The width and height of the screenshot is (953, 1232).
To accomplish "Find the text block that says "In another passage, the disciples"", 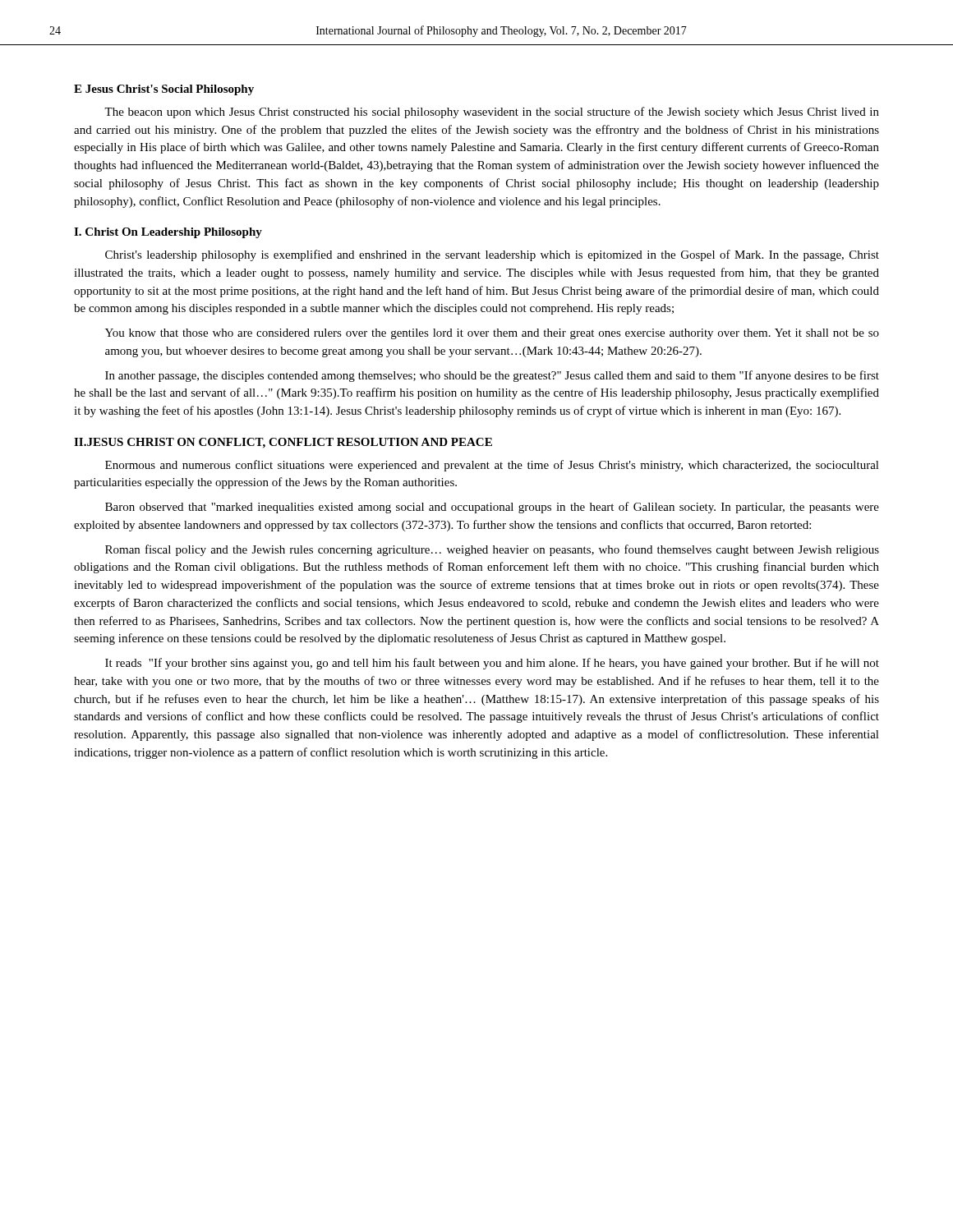I will tap(476, 394).
